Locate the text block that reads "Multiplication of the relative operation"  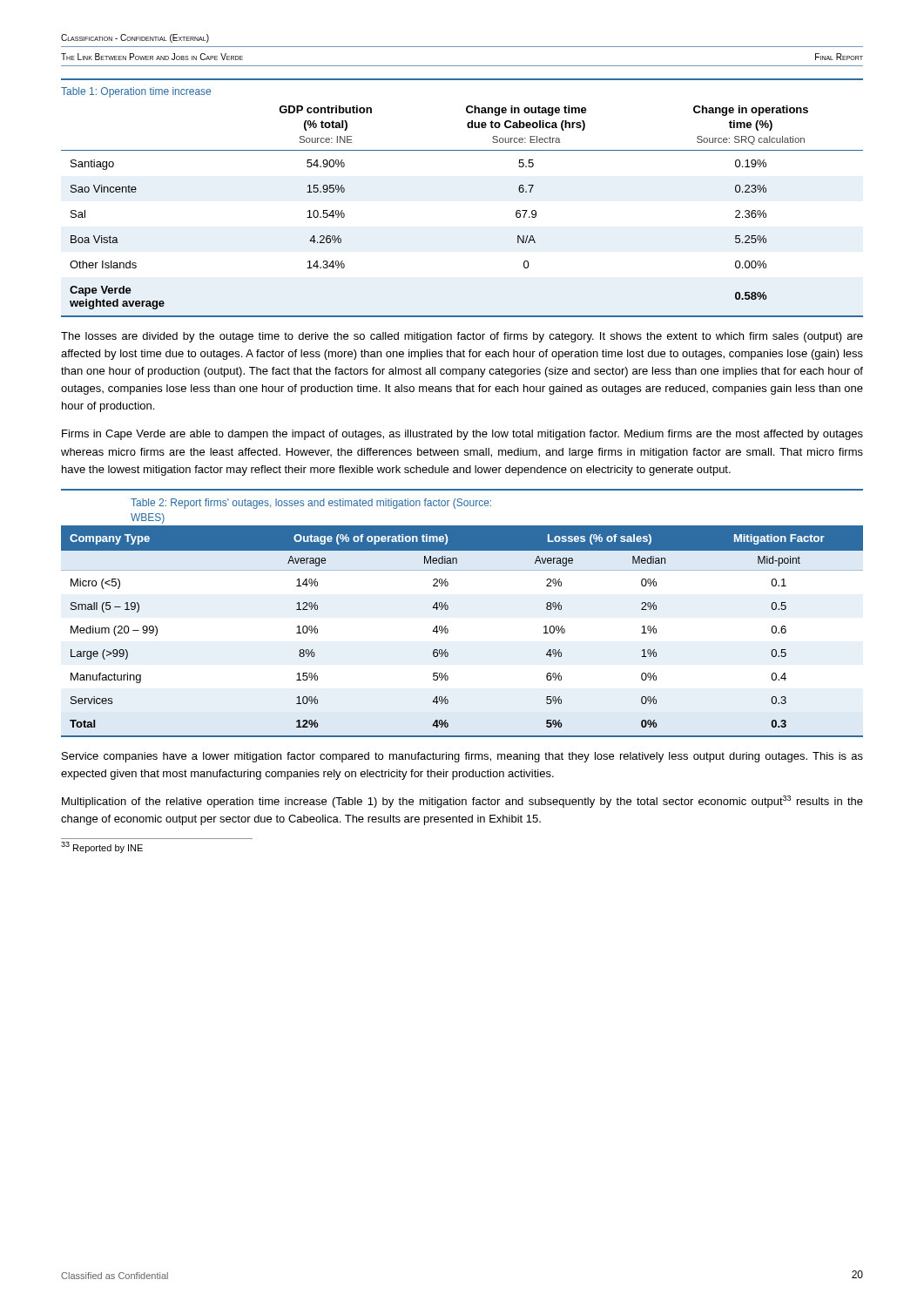tap(462, 809)
